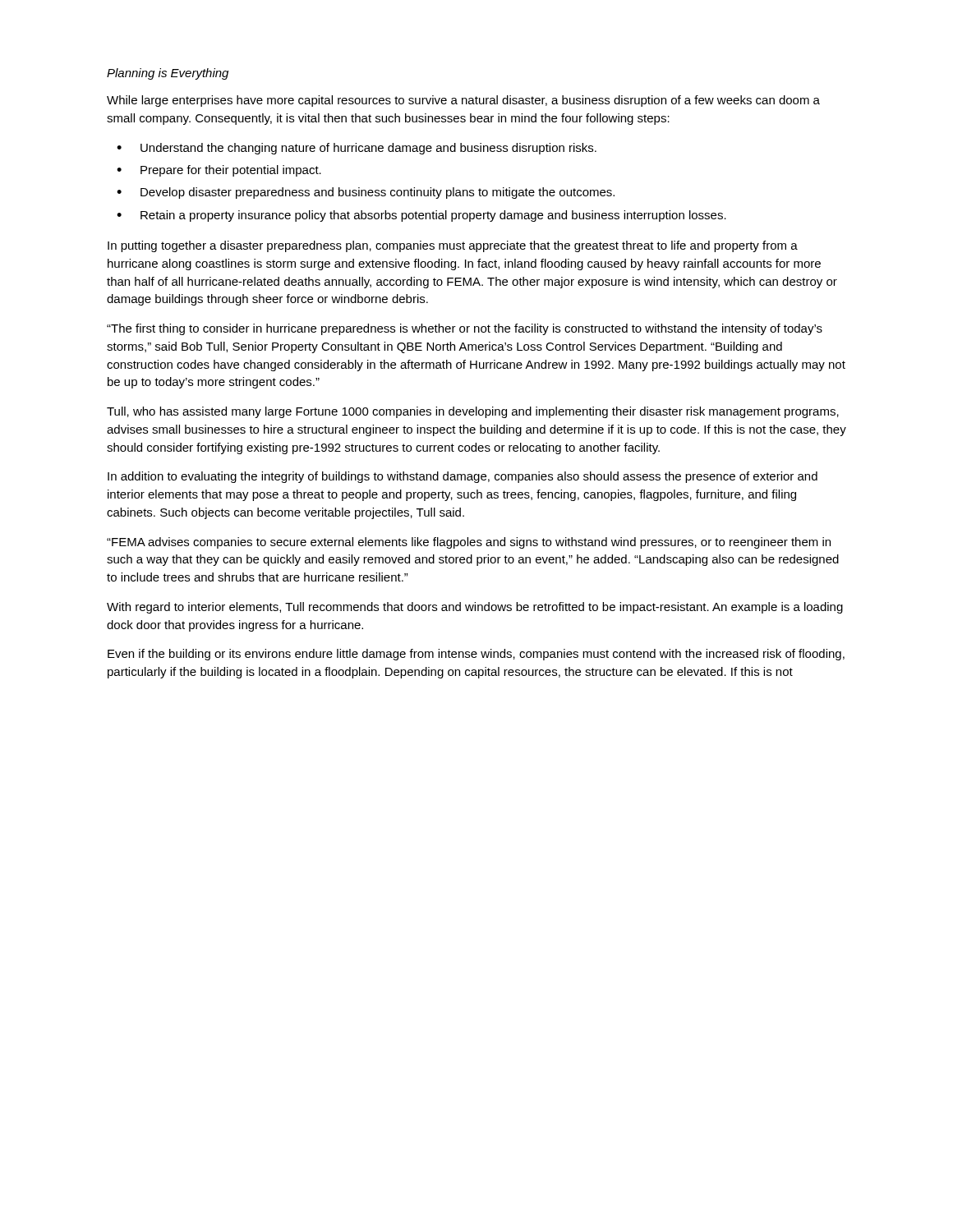This screenshot has height=1232, width=953.
Task: Locate the block of text that opens with "Tull, who has assisted many"
Action: pos(476,429)
